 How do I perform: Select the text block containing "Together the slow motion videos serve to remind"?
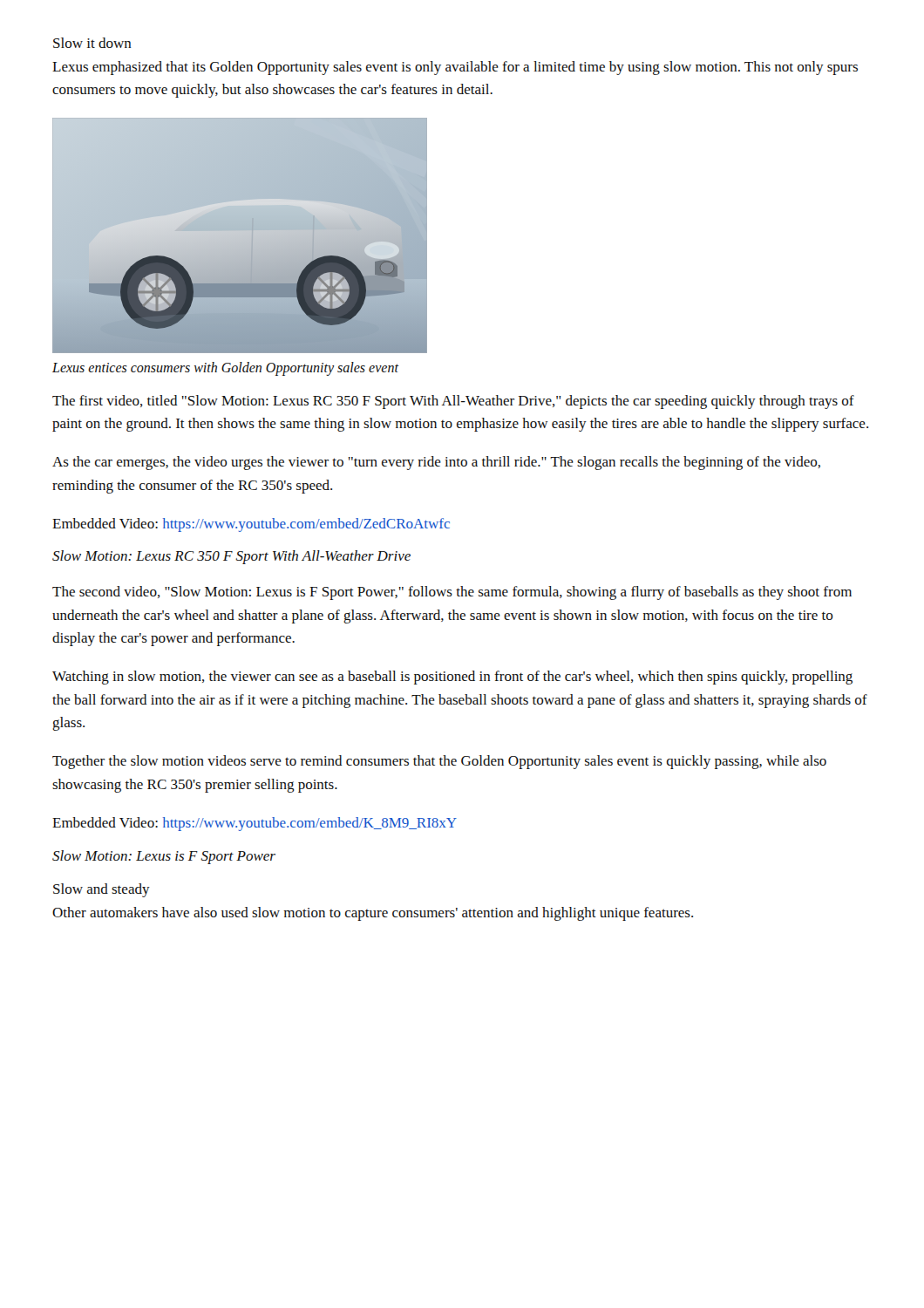439,773
